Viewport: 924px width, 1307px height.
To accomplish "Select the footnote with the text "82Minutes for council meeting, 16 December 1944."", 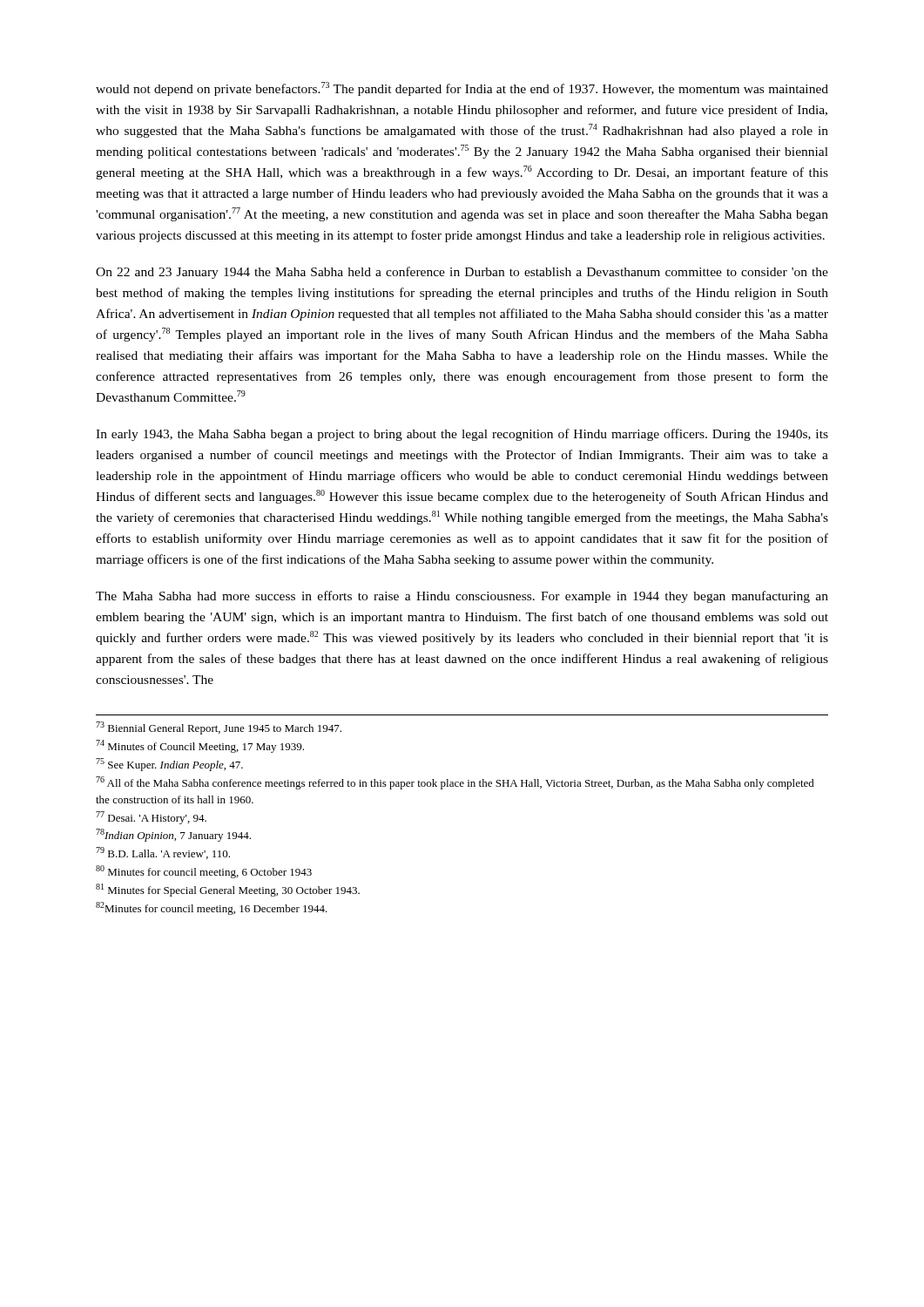I will point(212,908).
